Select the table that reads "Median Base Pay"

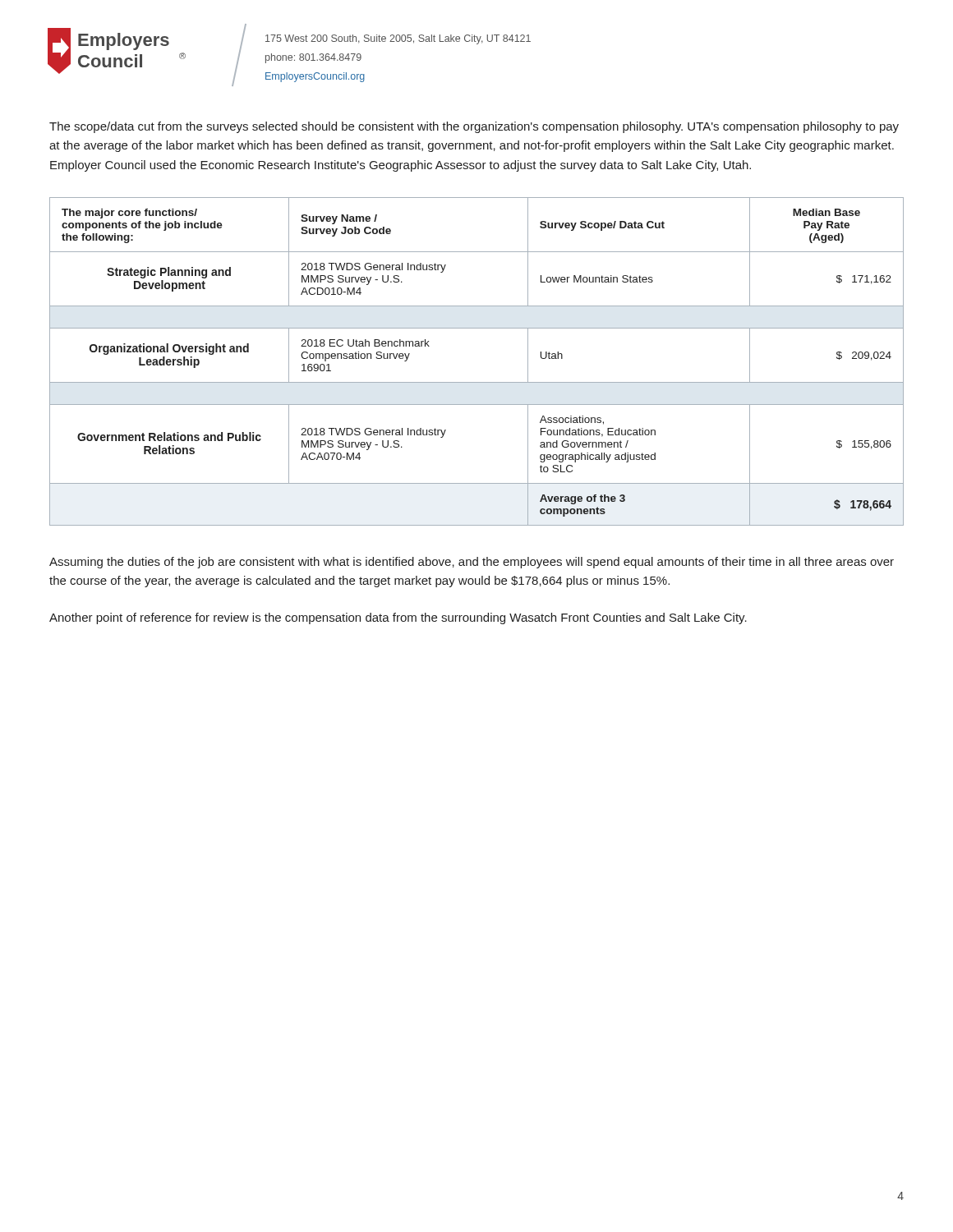point(476,361)
